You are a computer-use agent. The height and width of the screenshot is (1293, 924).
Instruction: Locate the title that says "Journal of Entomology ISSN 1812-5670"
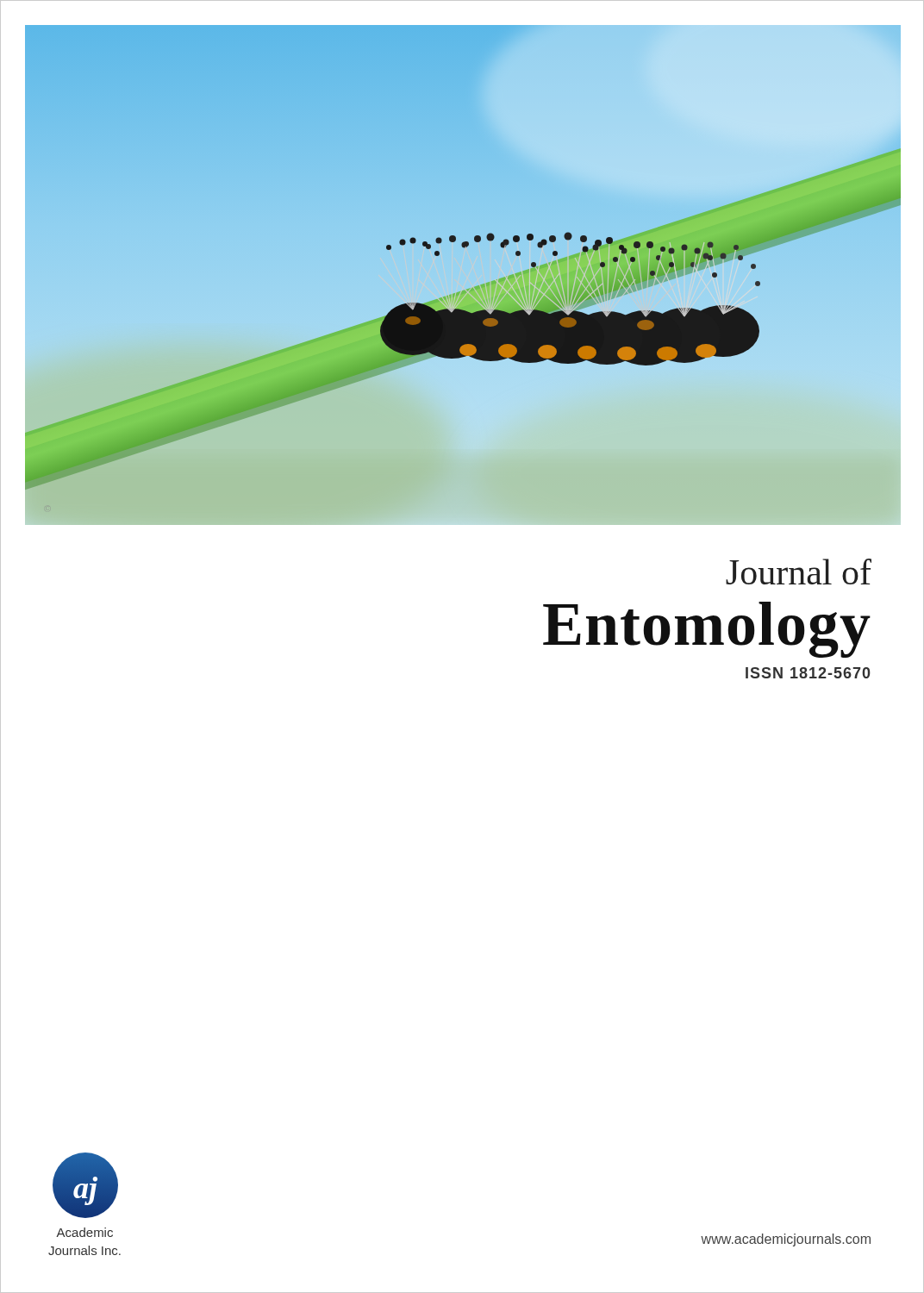[x=707, y=618]
